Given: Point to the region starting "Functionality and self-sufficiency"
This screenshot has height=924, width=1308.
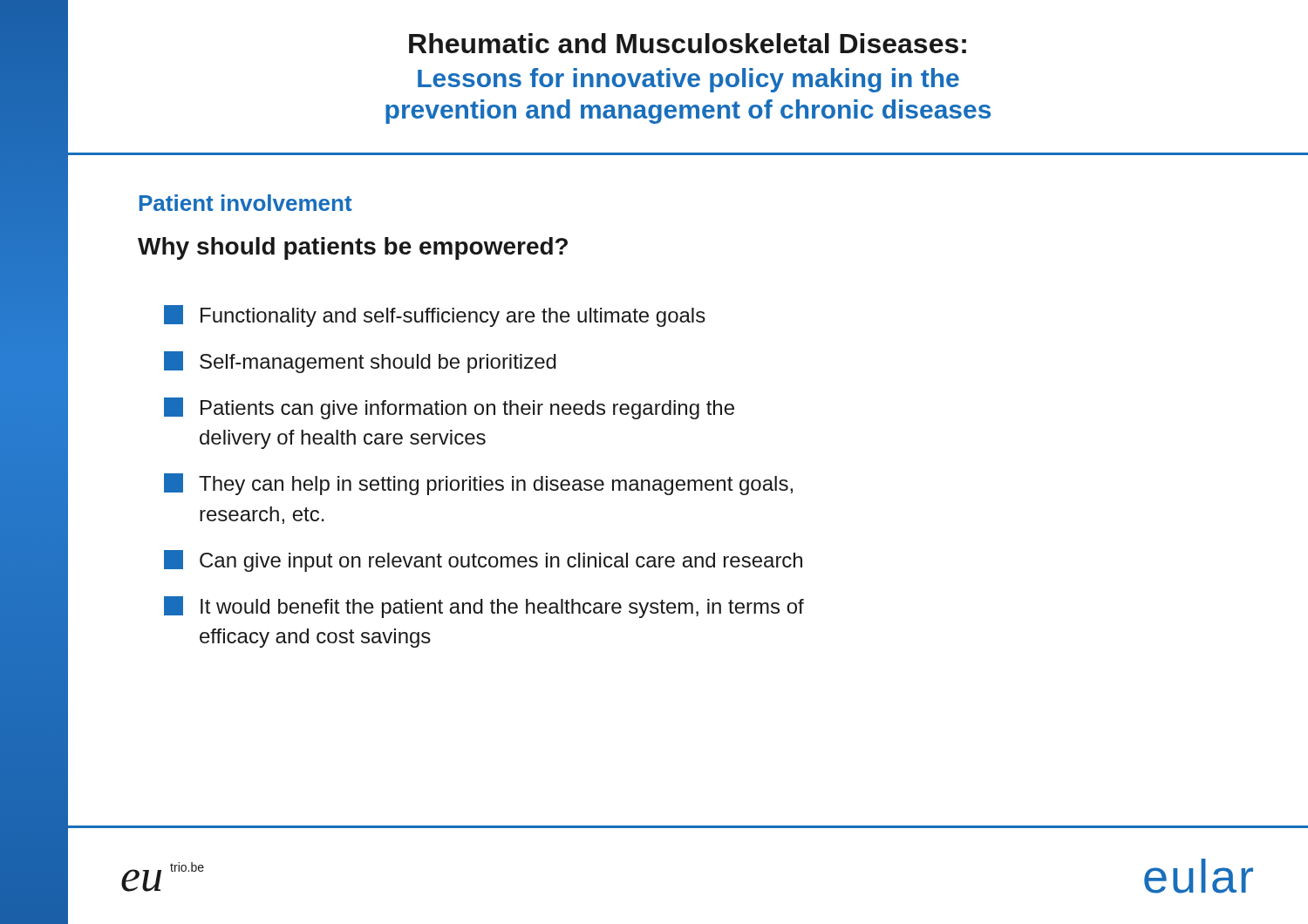Looking at the screenshot, I should coord(701,316).
